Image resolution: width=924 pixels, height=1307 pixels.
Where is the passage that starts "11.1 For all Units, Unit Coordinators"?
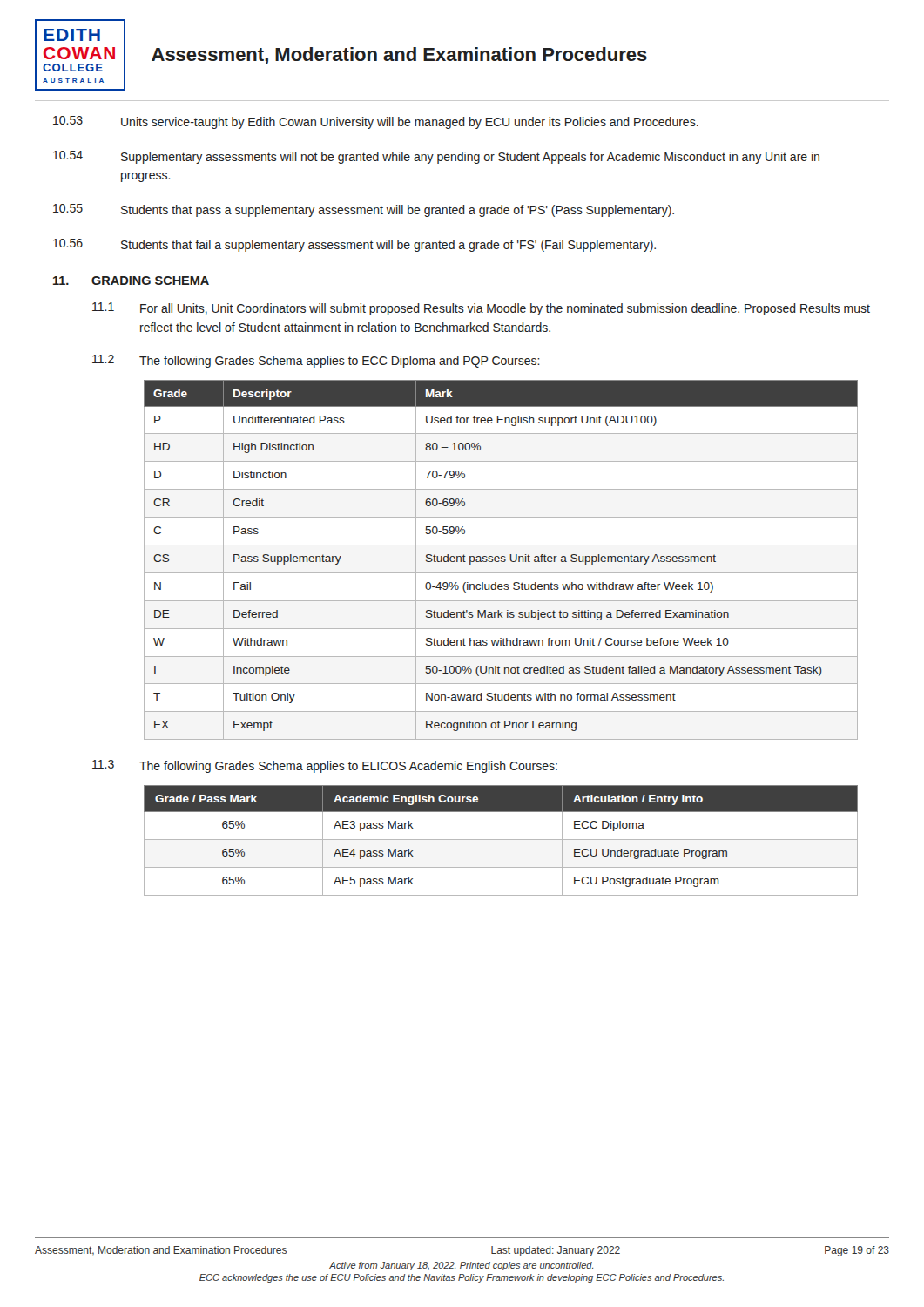pyautogui.click(x=481, y=319)
